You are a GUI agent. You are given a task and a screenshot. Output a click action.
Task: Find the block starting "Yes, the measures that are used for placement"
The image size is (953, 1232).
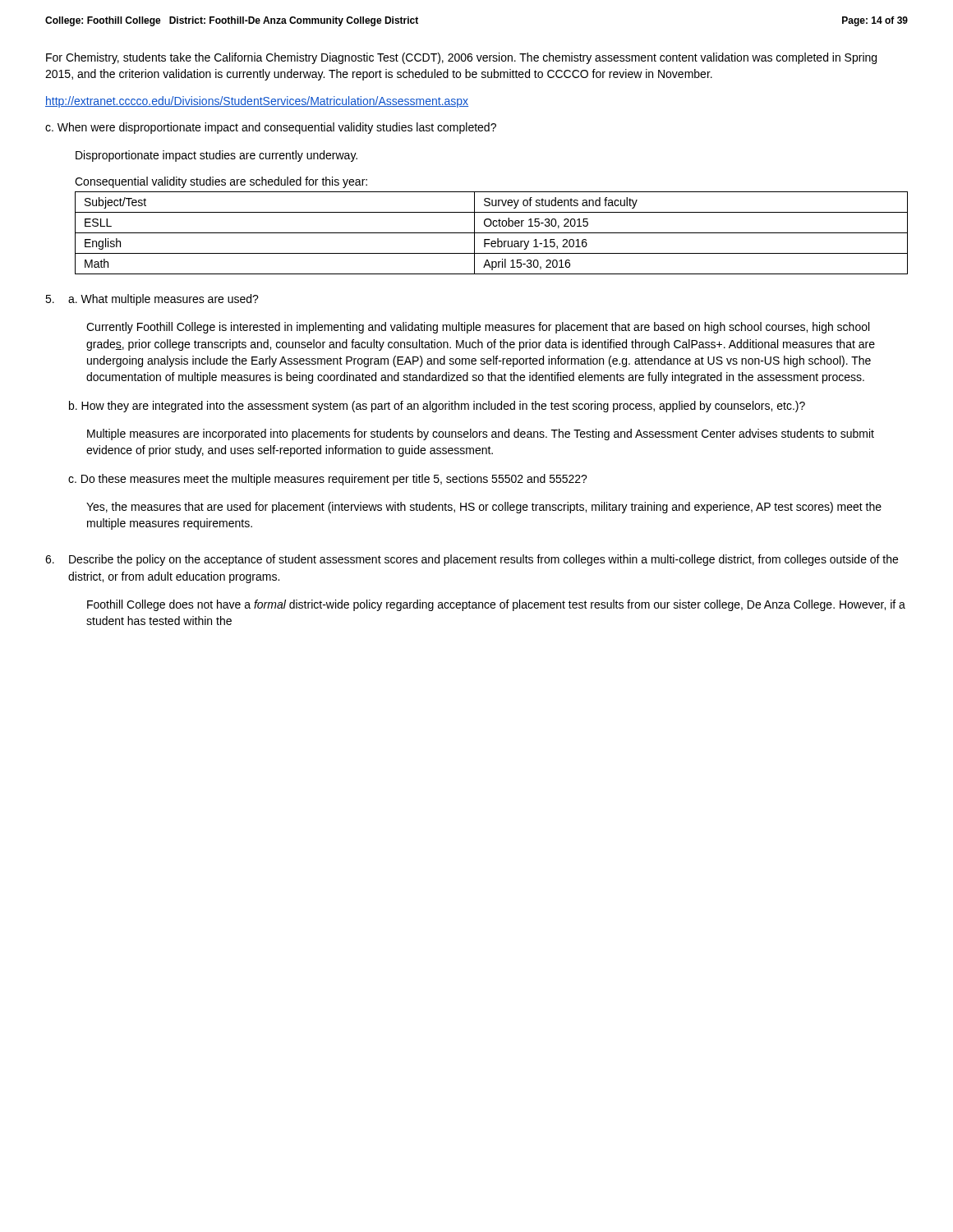pyautogui.click(x=484, y=515)
